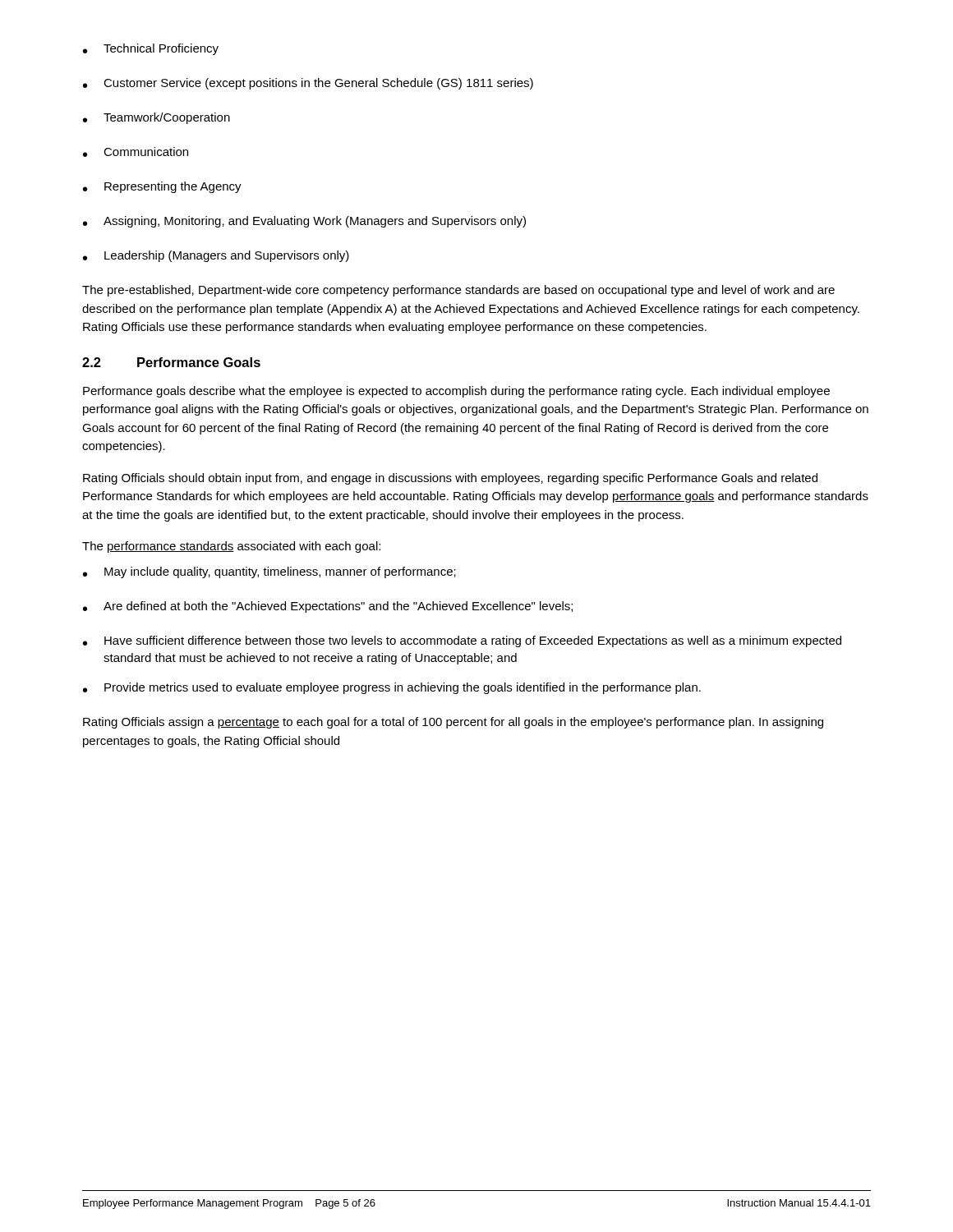The height and width of the screenshot is (1232, 953).
Task: Point to "• Communication"
Action: click(x=136, y=154)
